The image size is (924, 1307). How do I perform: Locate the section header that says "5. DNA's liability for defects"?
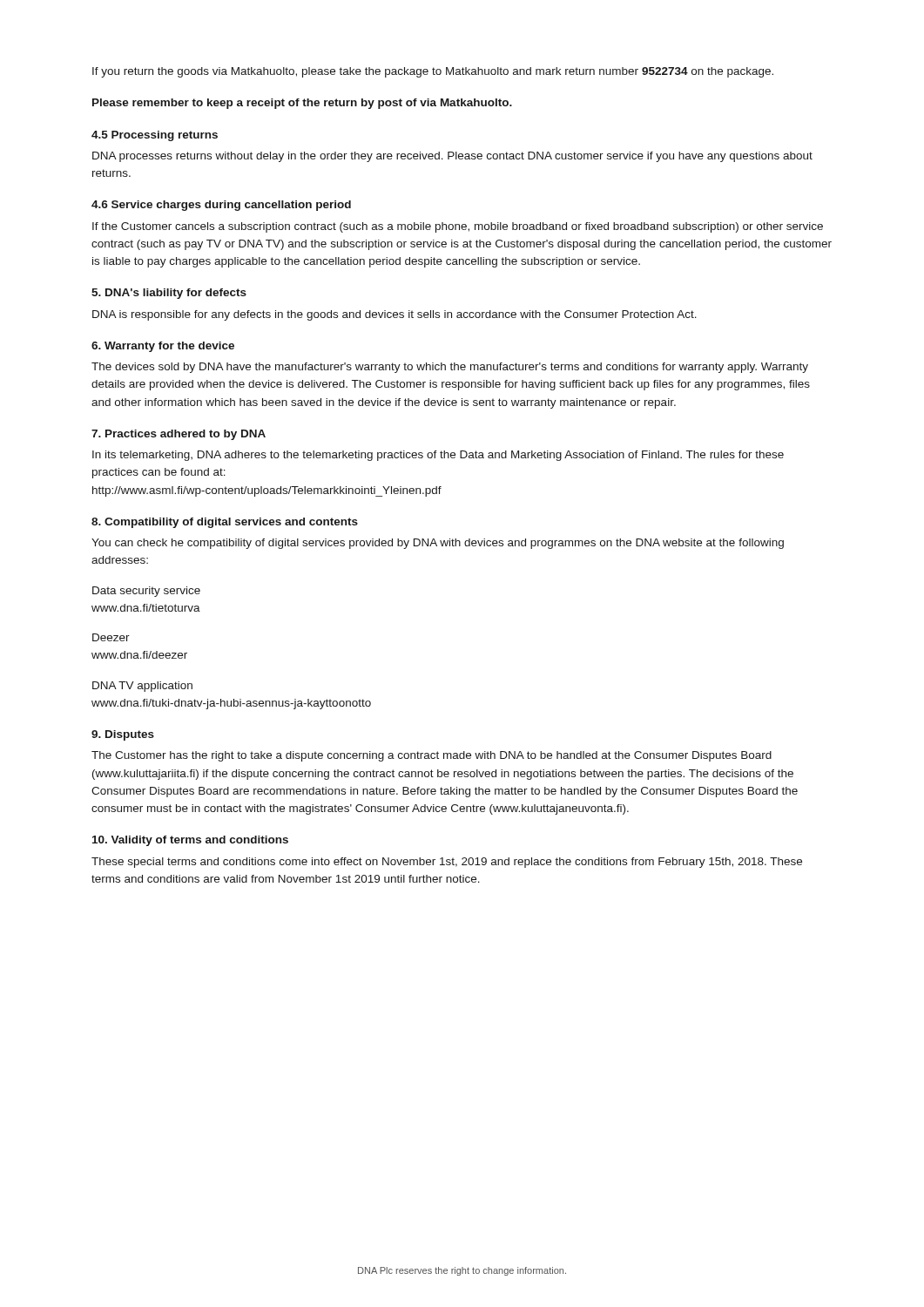[x=169, y=294]
